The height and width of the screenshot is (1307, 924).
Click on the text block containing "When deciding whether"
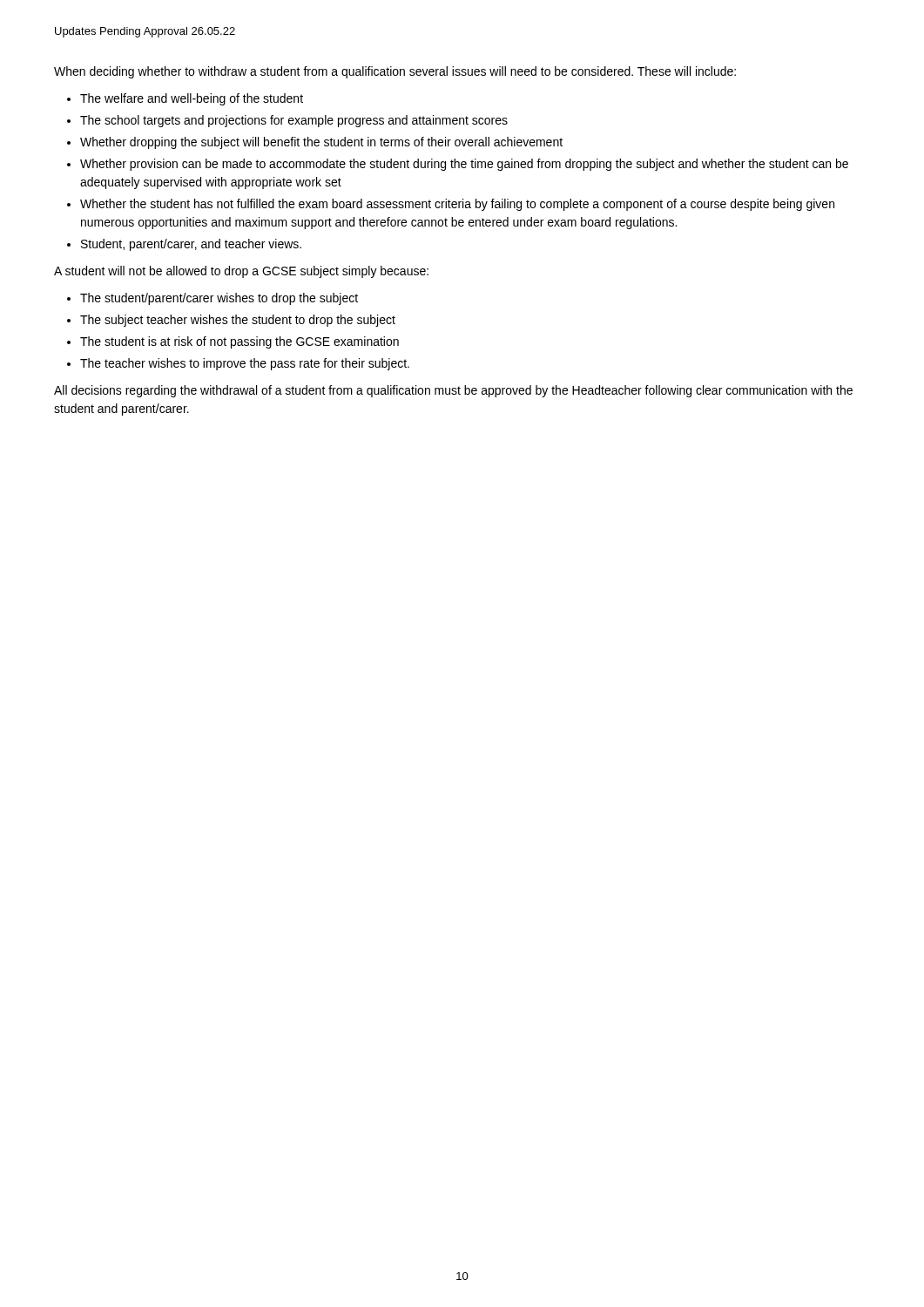395,71
